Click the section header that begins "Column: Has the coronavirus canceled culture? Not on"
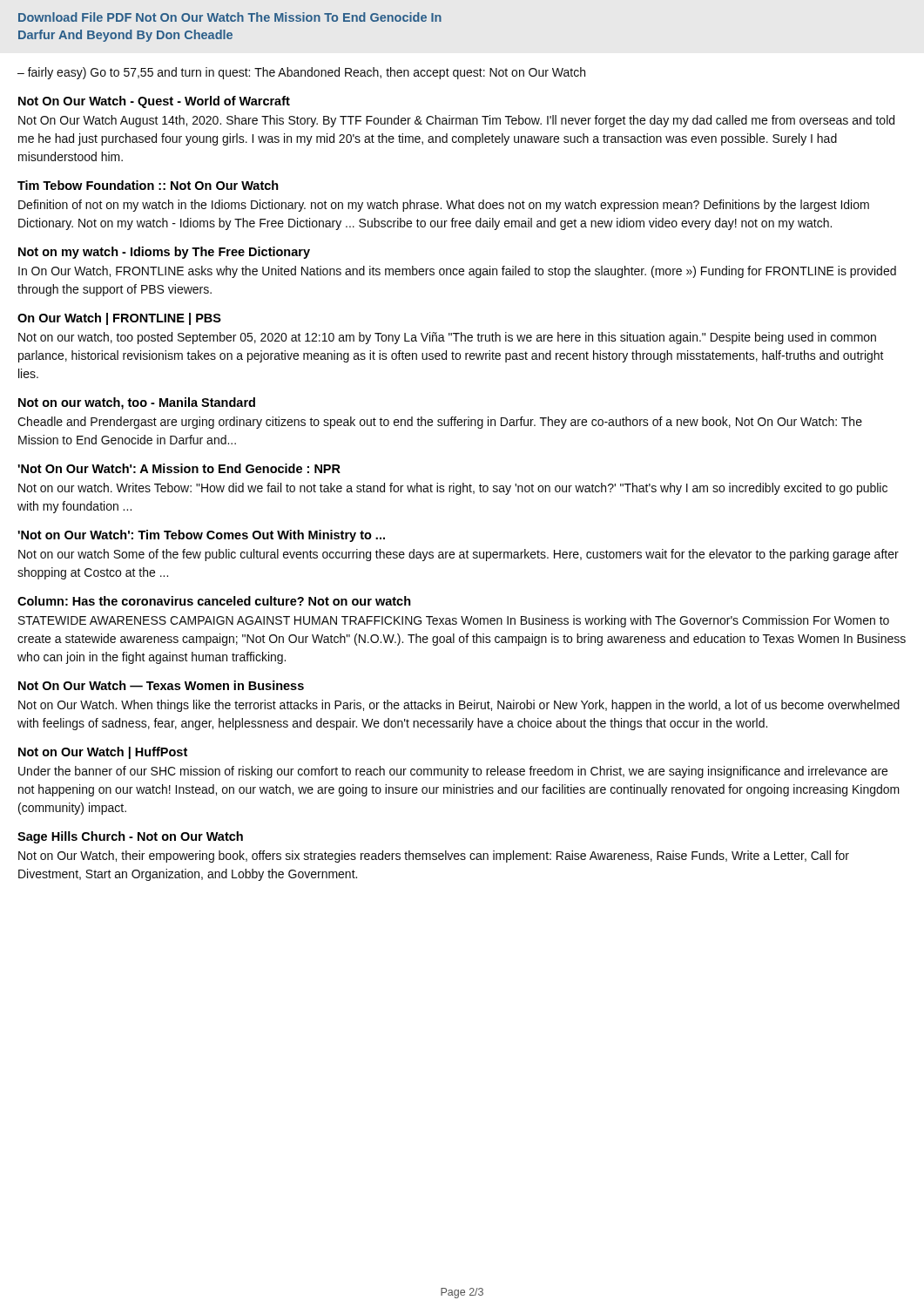This screenshot has height=1307, width=924. pos(214,601)
